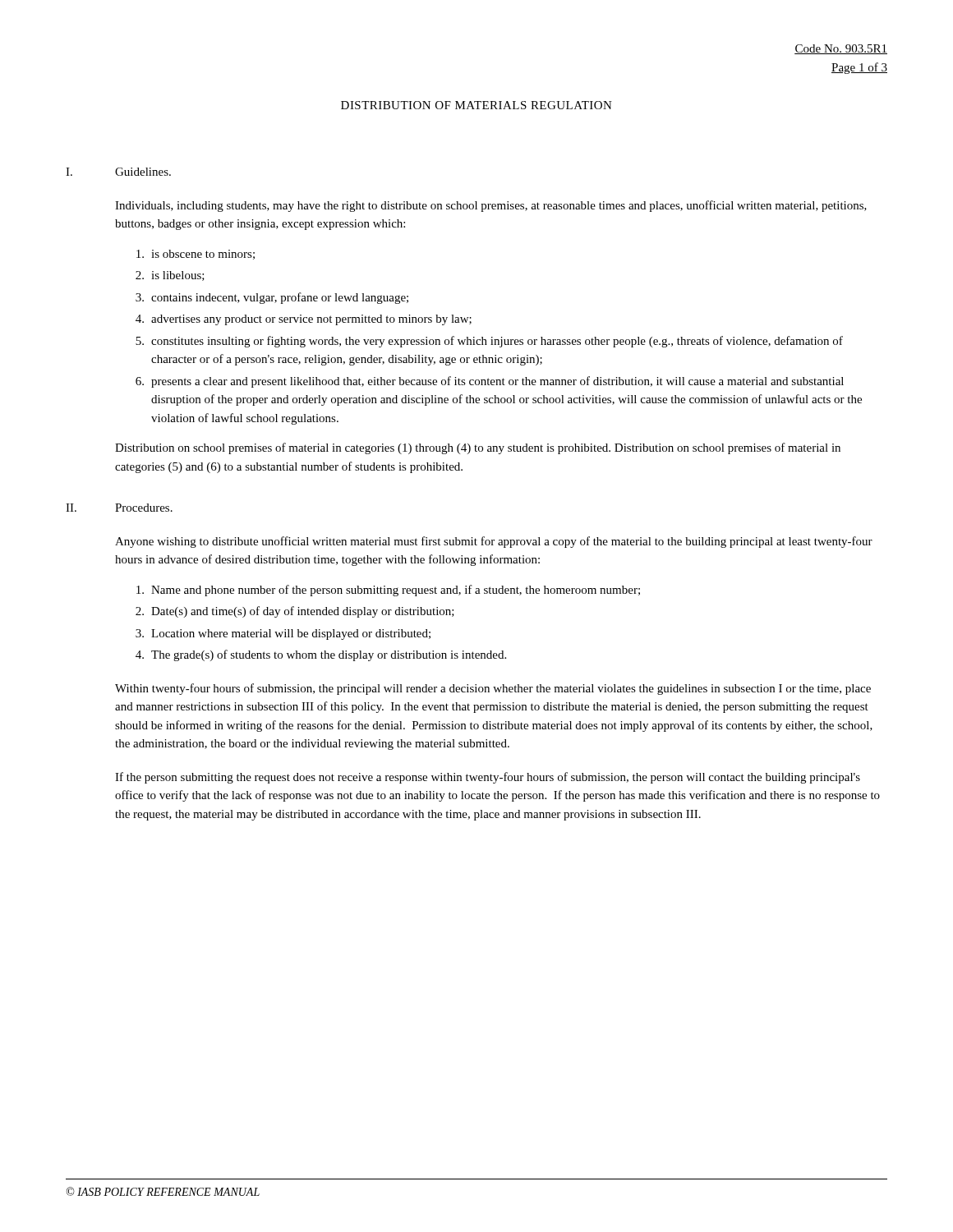Image resolution: width=953 pixels, height=1232 pixels.
Task: Select the list item with the text "Name and phone number of the"
Action: (x=501, y=590)
